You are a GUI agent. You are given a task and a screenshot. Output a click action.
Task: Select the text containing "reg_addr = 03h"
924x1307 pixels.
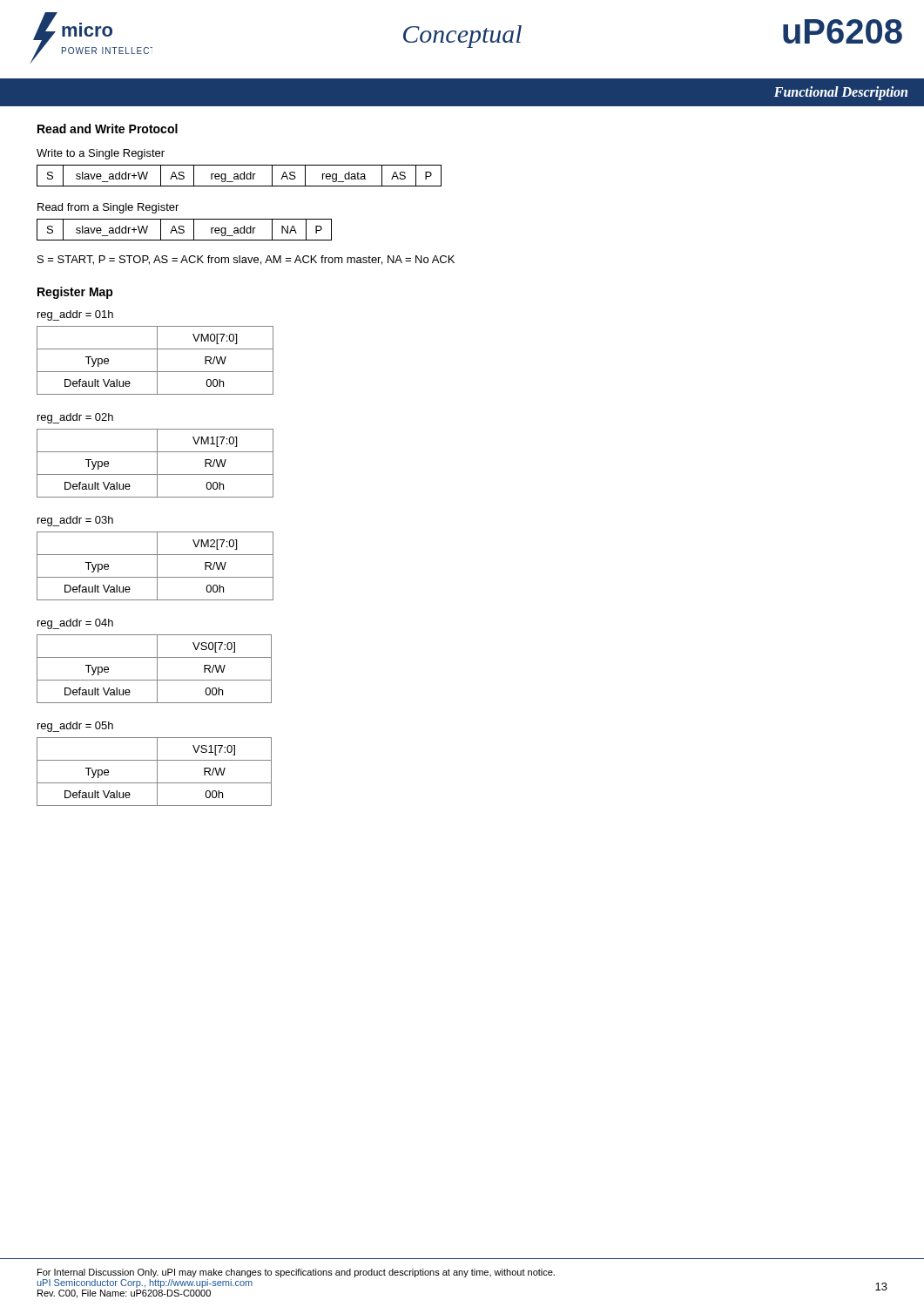(x=75, y=520)
